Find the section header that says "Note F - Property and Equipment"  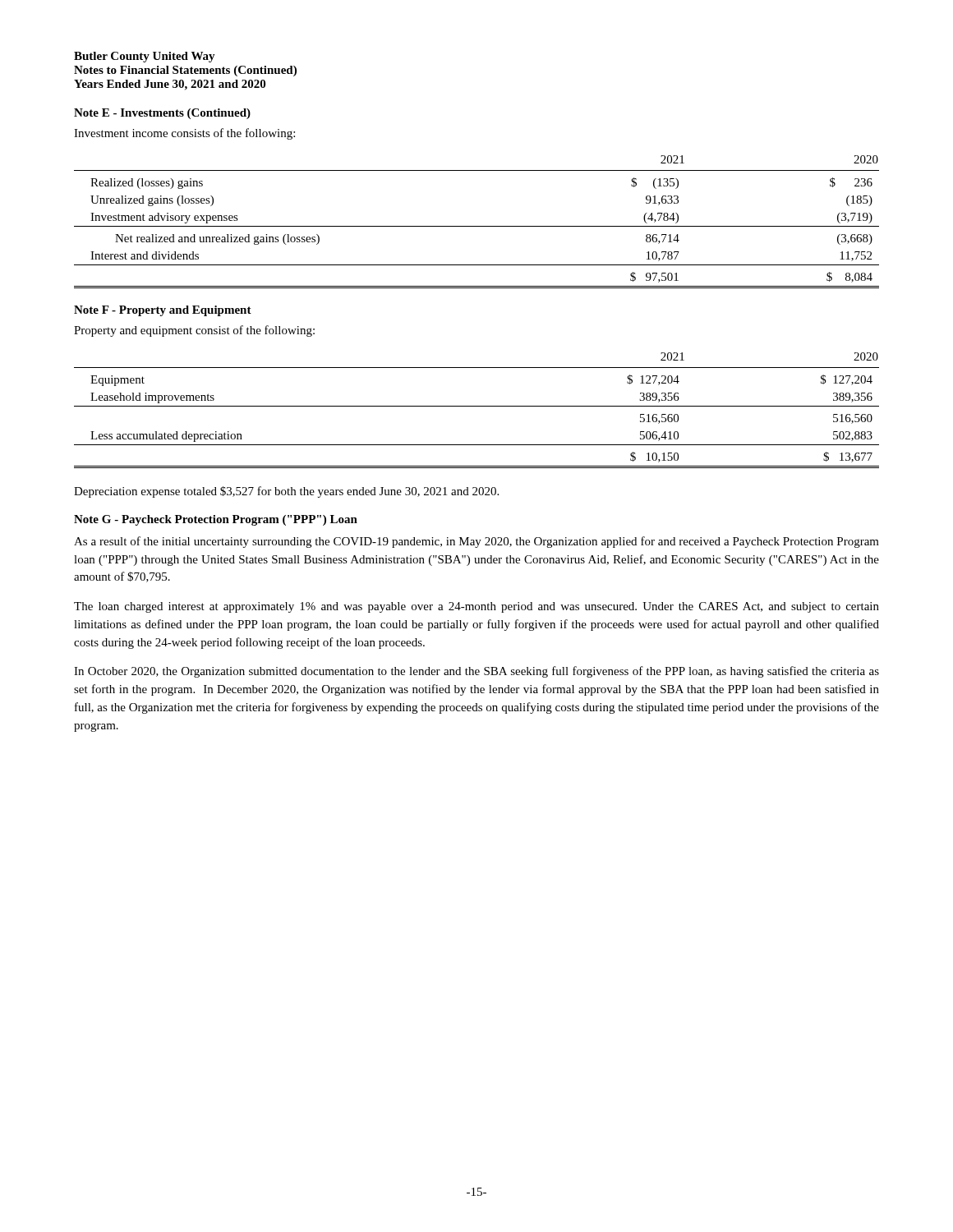162,310
